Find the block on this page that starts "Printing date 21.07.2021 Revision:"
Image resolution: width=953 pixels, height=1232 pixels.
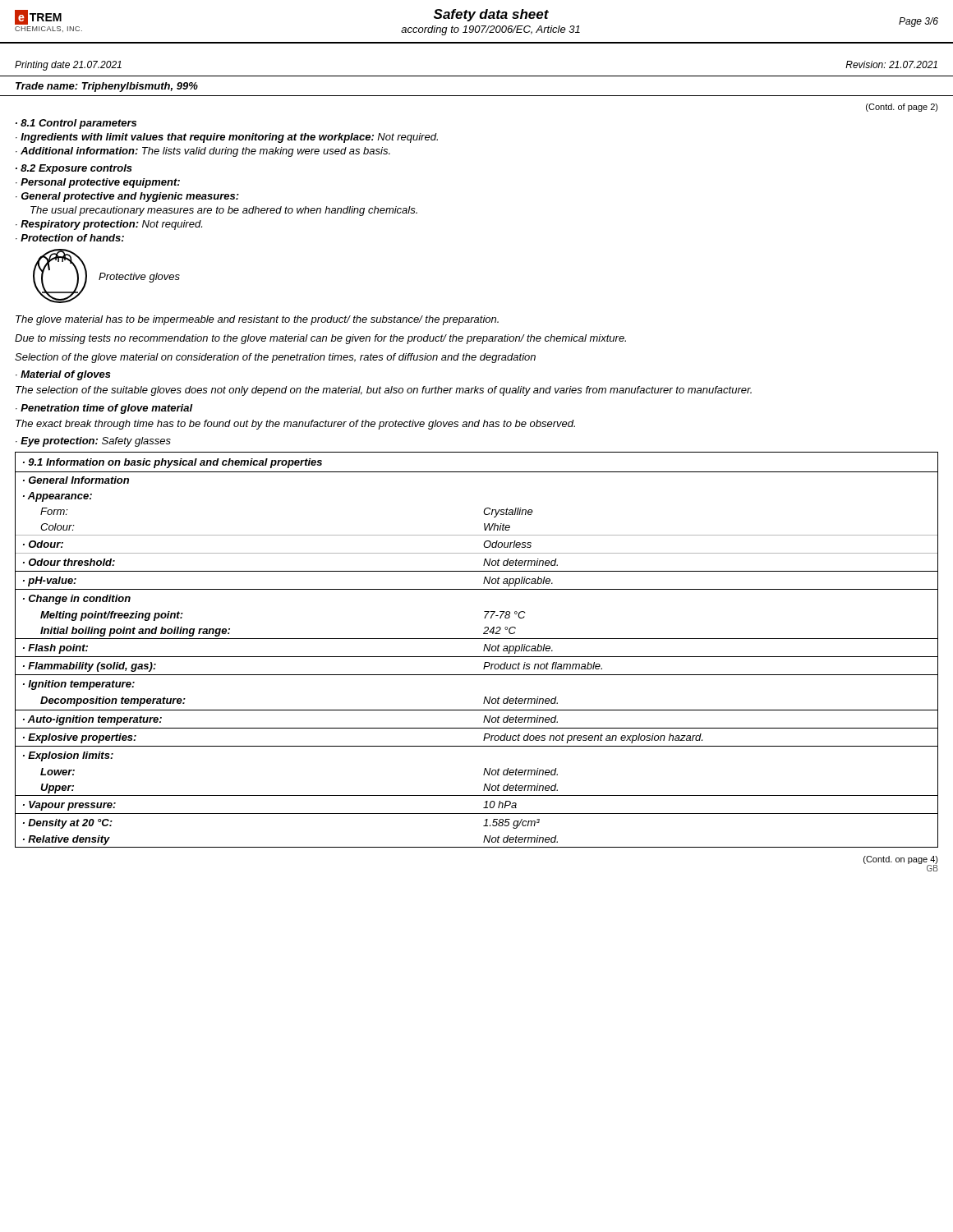(476, 65)
